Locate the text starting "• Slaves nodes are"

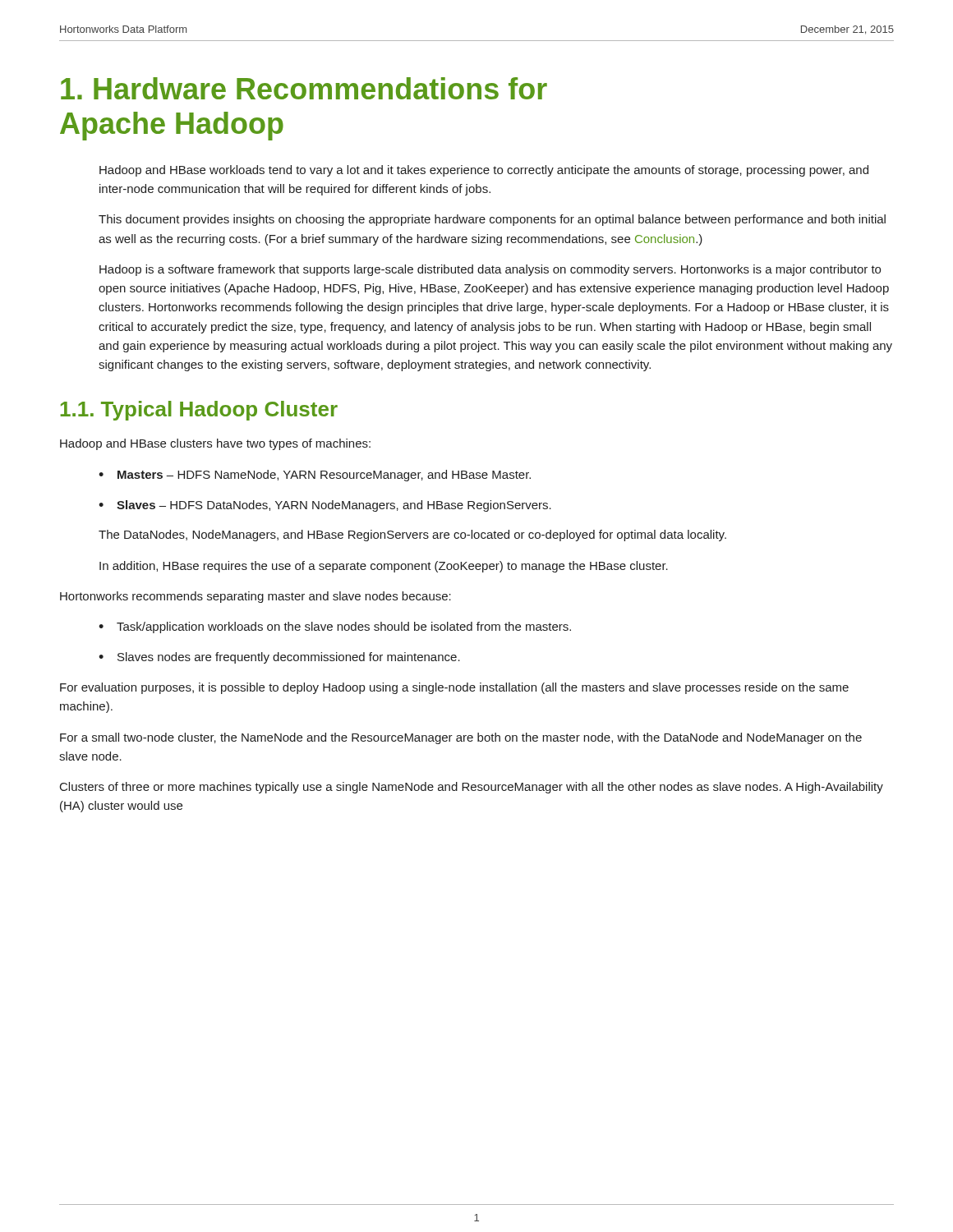pyautogui.click(x=279, y=658)
